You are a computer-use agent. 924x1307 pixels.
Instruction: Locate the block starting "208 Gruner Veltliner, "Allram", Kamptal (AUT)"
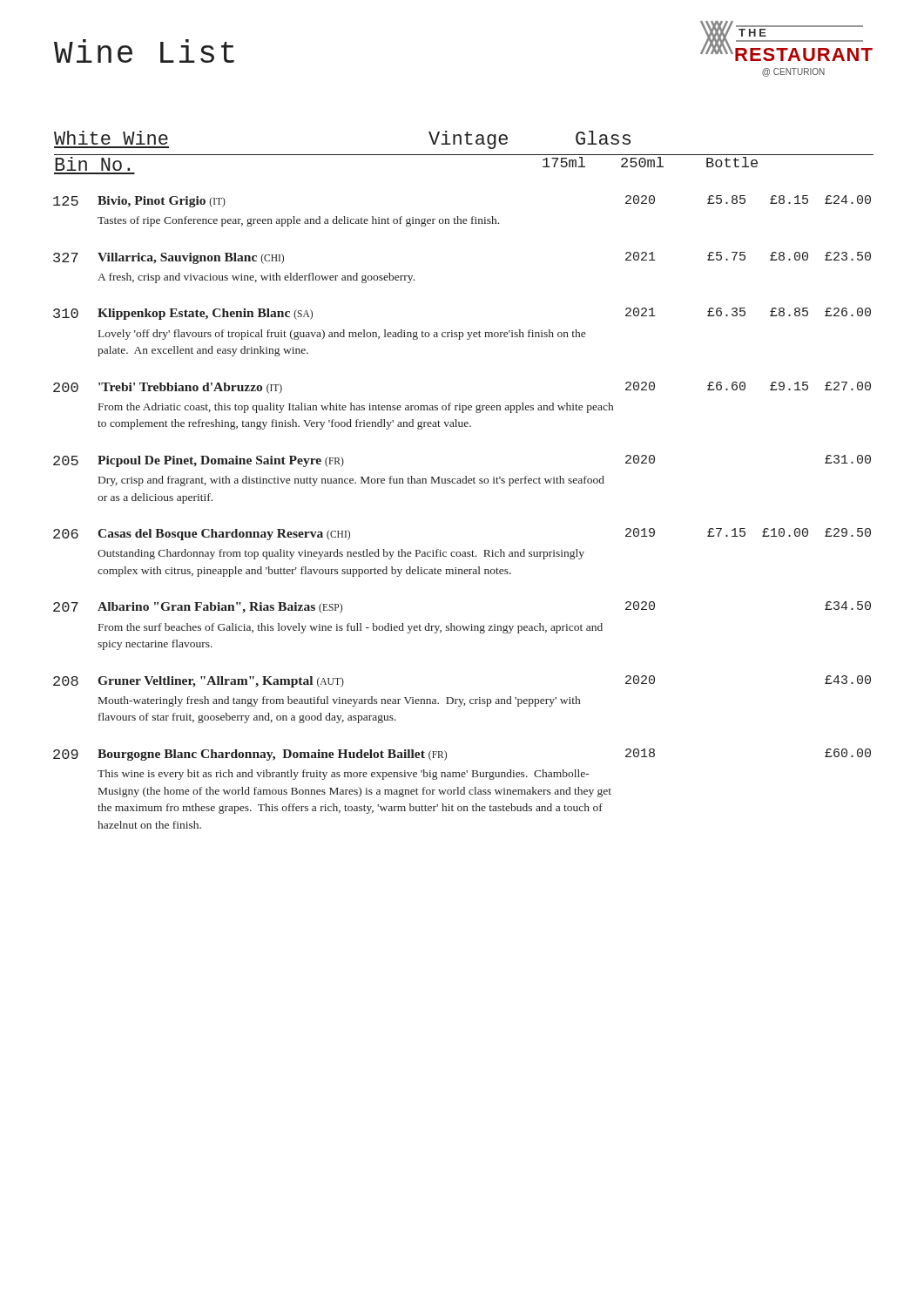click(x=462, y=699)
